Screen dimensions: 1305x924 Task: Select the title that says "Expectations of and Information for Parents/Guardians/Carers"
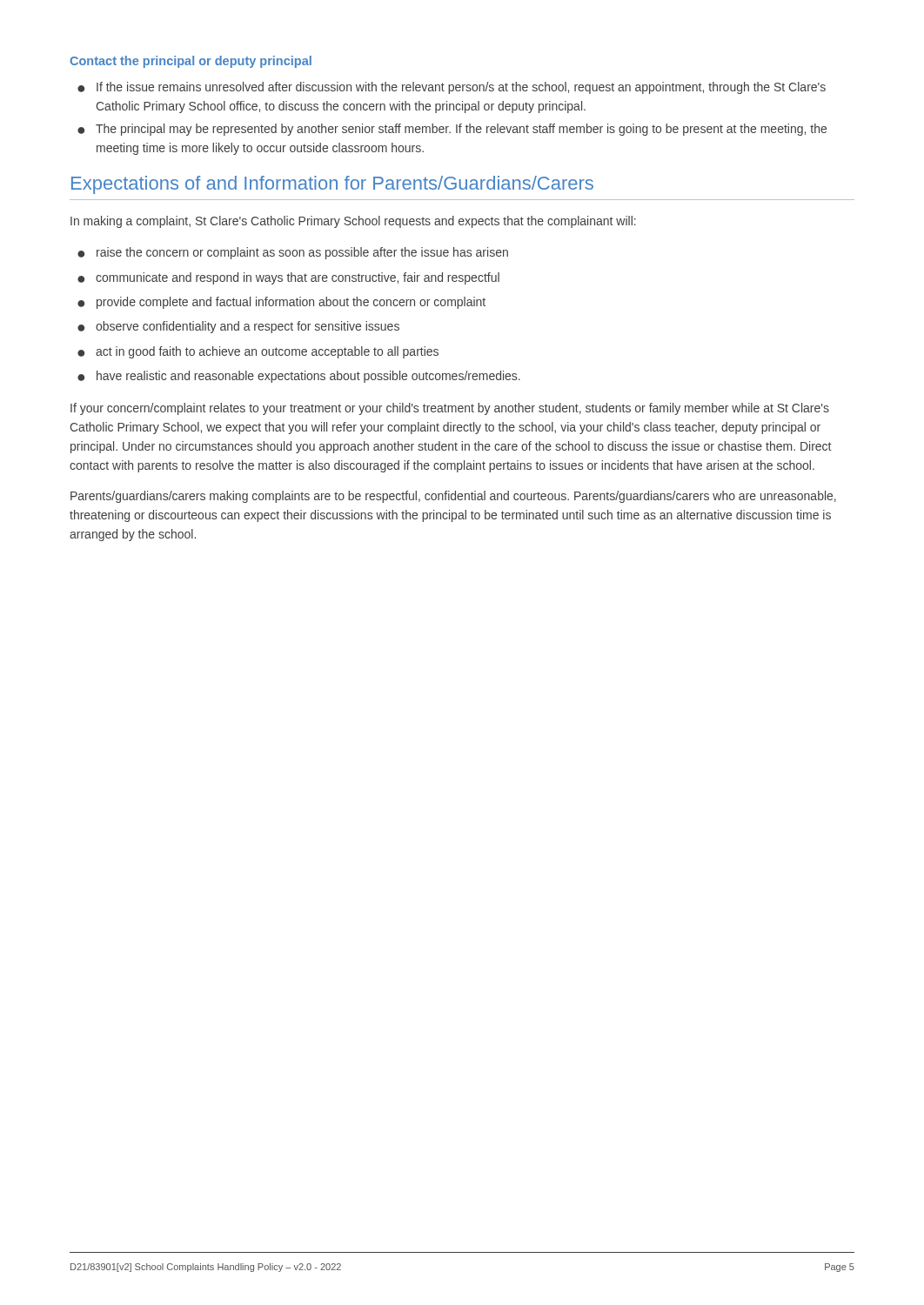pyautogui.click(x=332, y=183)
